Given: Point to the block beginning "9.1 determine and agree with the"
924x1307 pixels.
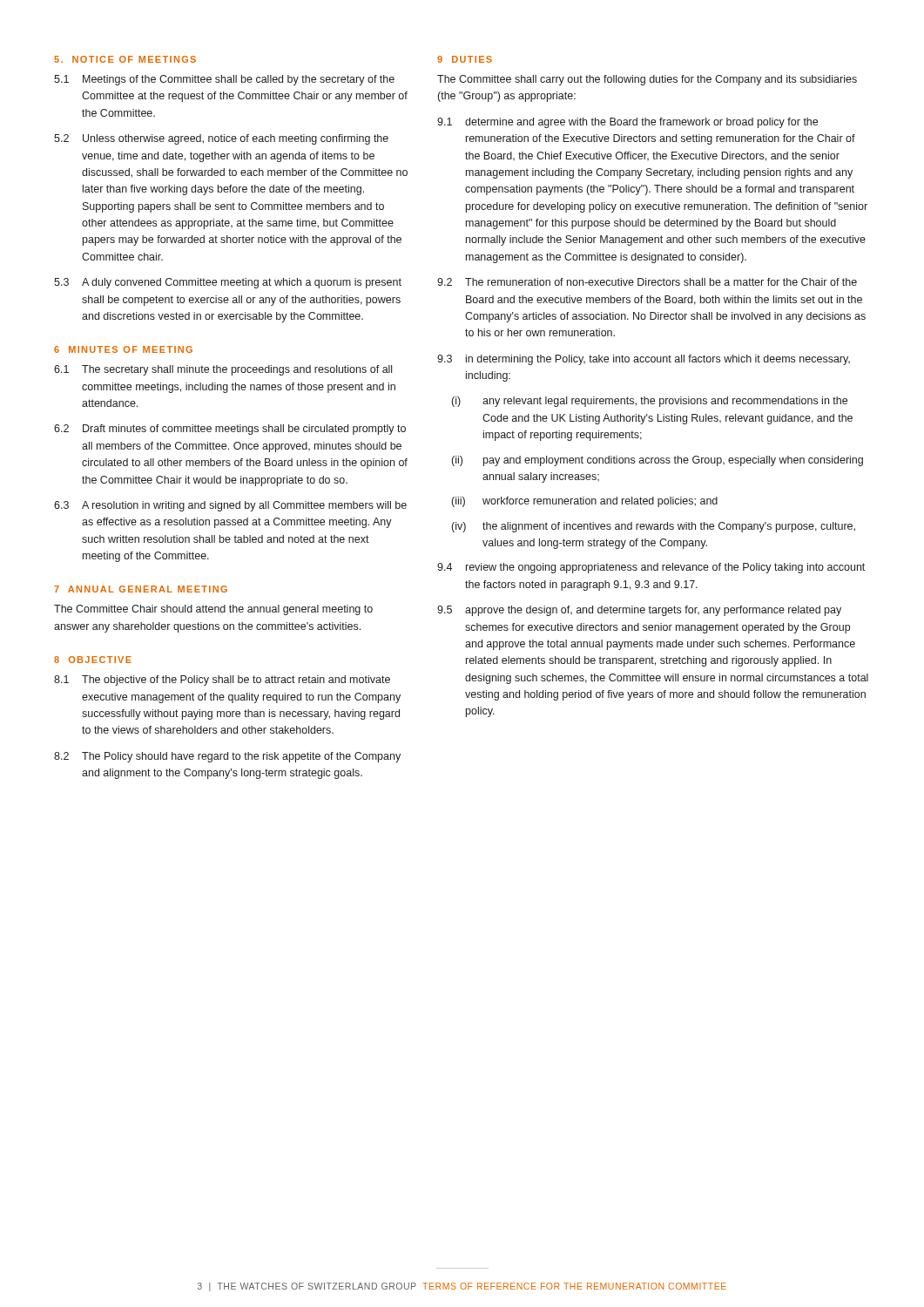Looking at the screenshot, I should 654,190.
